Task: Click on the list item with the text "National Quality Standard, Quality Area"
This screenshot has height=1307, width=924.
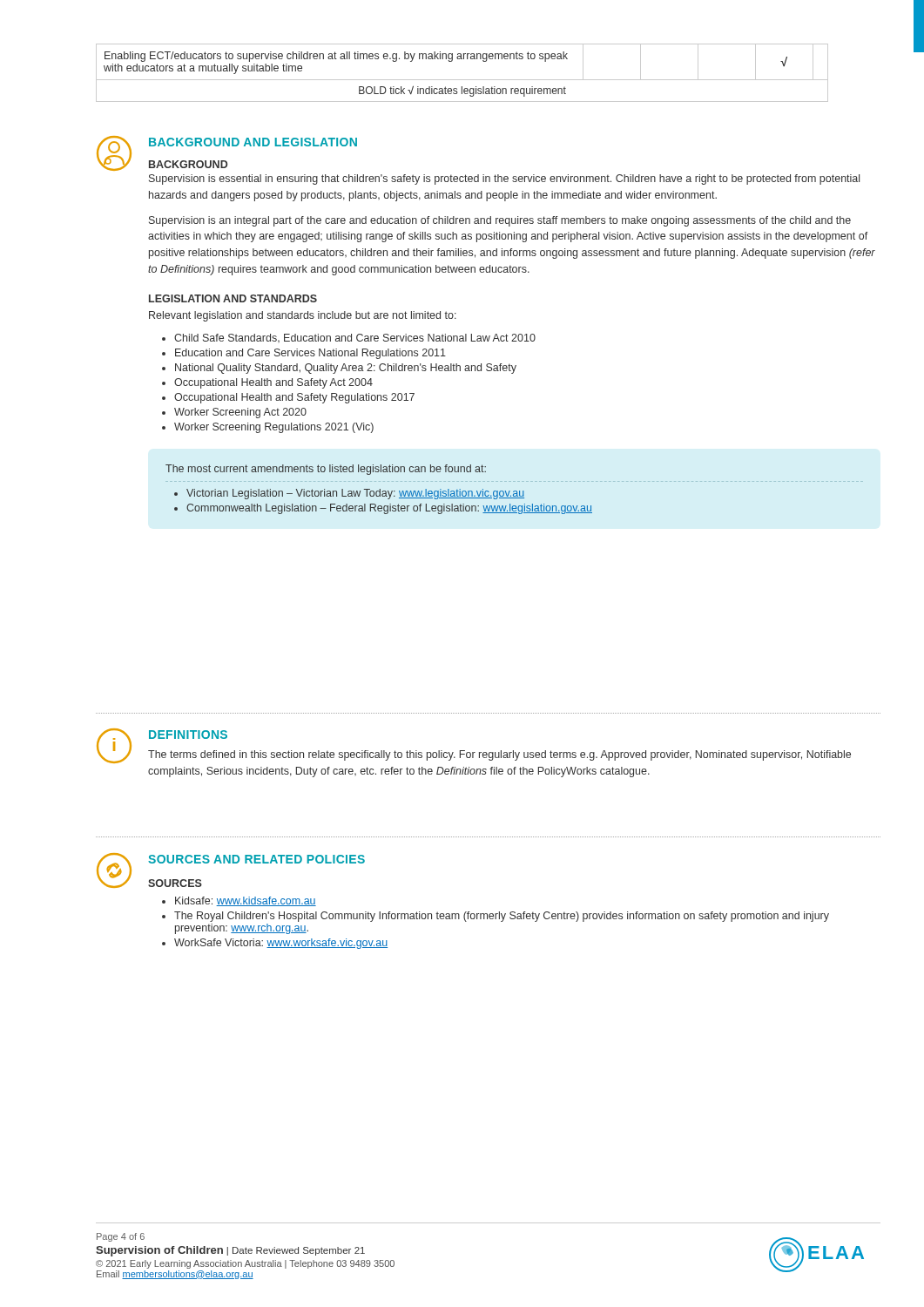Action: 345,368
